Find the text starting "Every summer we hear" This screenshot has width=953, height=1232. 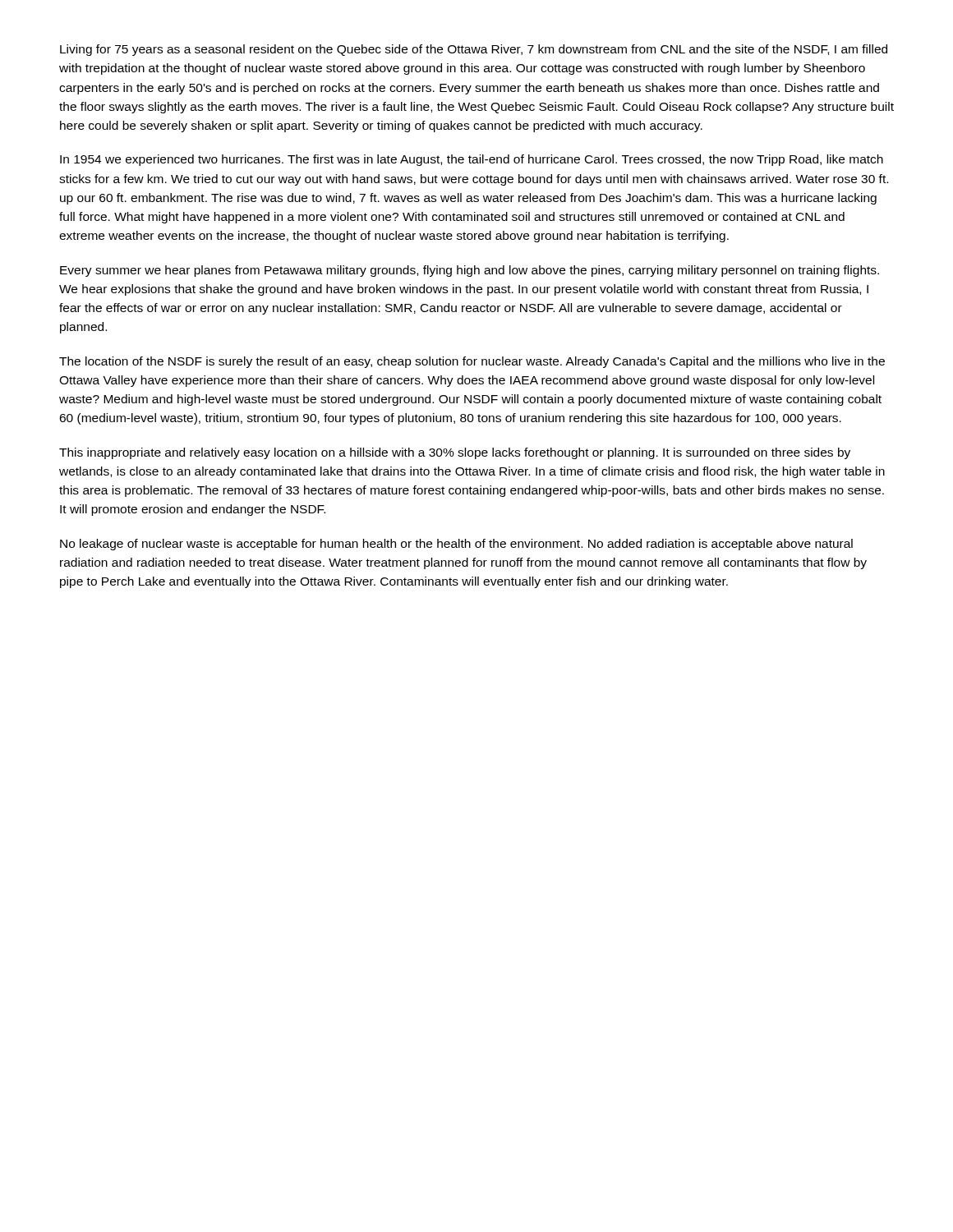(470, 298)
